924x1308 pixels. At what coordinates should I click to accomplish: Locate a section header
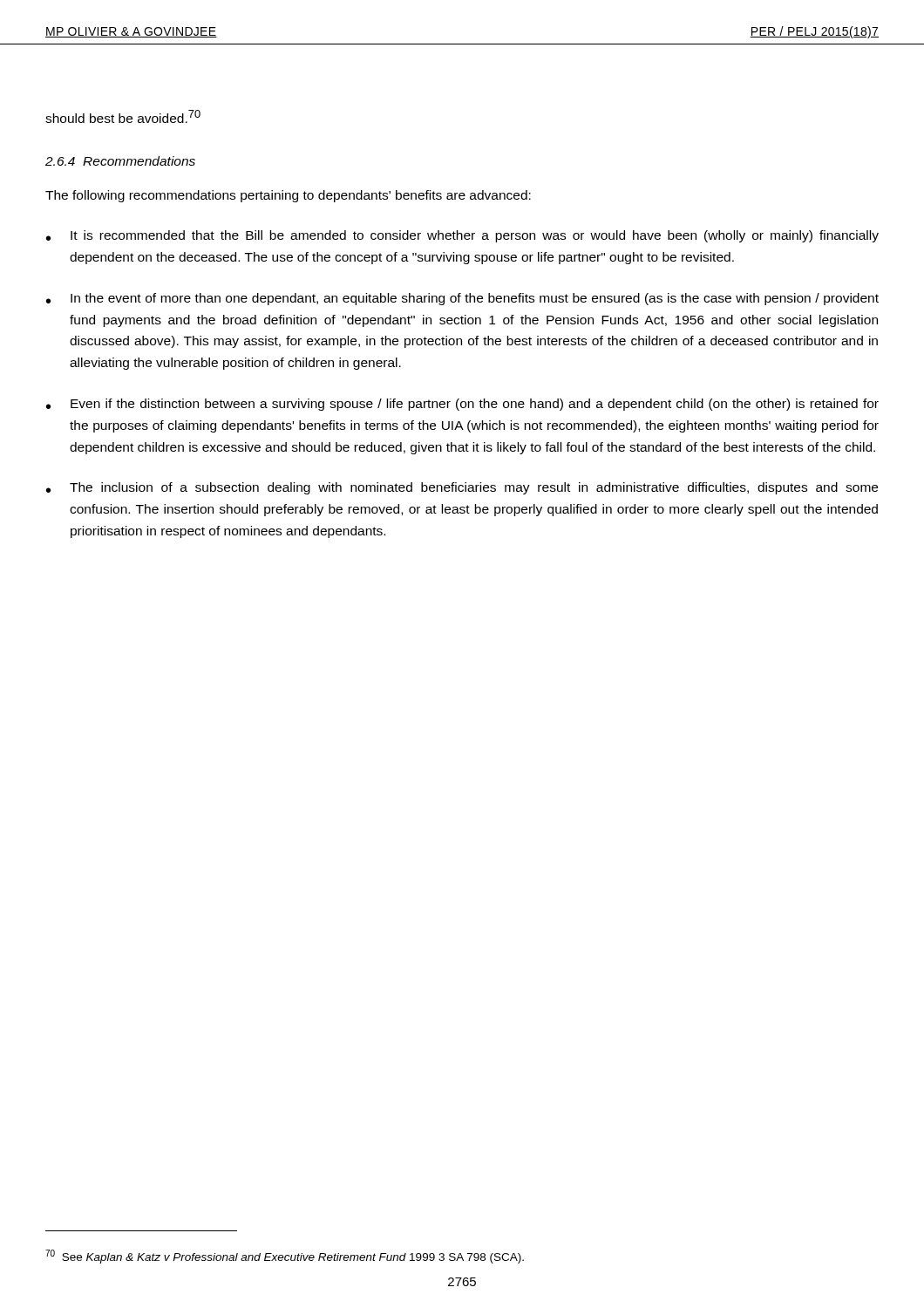pos(120,161)
